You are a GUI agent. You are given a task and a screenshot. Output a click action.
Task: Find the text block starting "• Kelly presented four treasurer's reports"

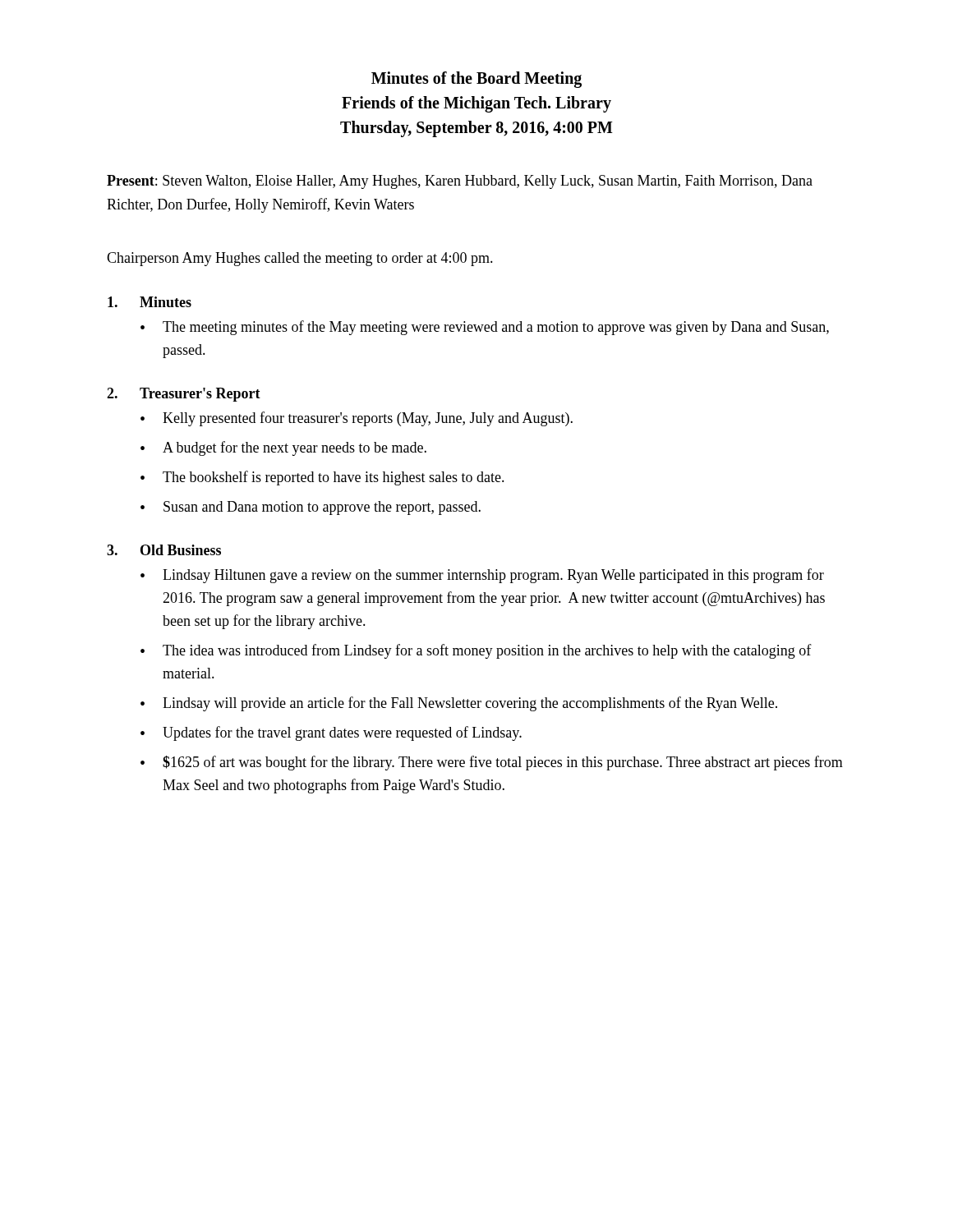pos(493,419)
